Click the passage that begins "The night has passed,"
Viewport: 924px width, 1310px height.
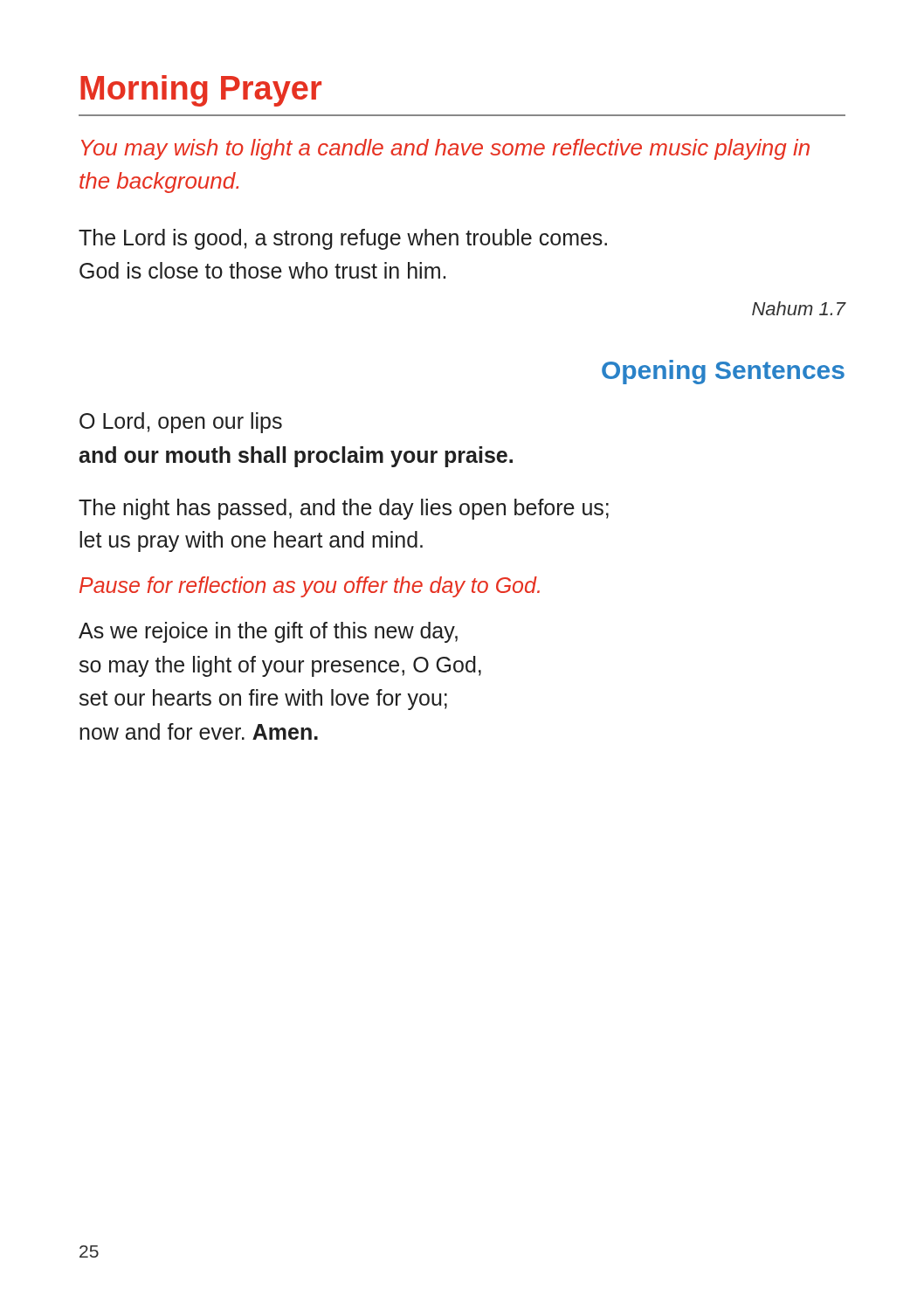pyautogui.click(x=344, y=524)
